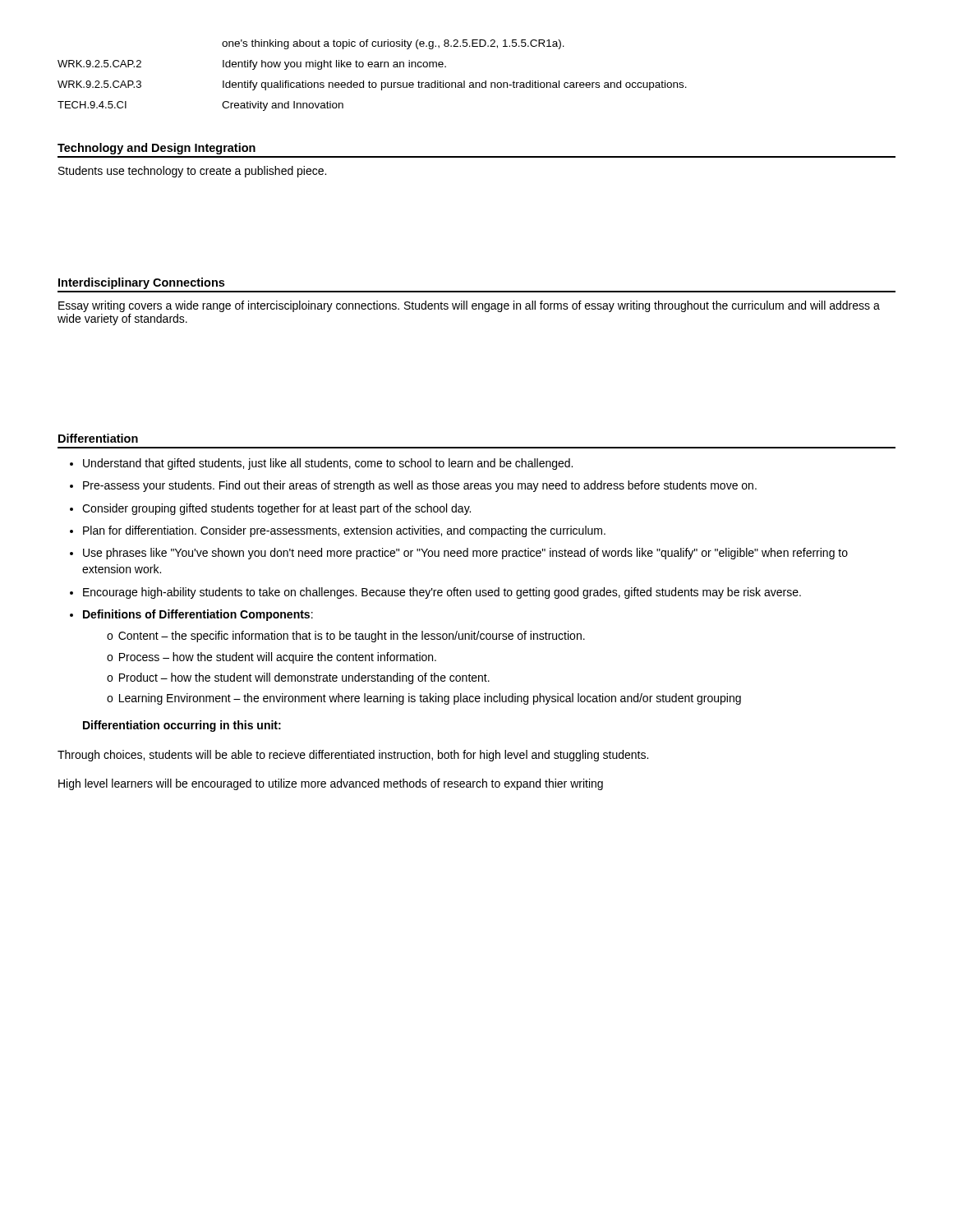Find the block on this page that starts "Use phrases like "You've shown you don't need"
Viewport: 953px width, 1232px height.
[465, 561]
